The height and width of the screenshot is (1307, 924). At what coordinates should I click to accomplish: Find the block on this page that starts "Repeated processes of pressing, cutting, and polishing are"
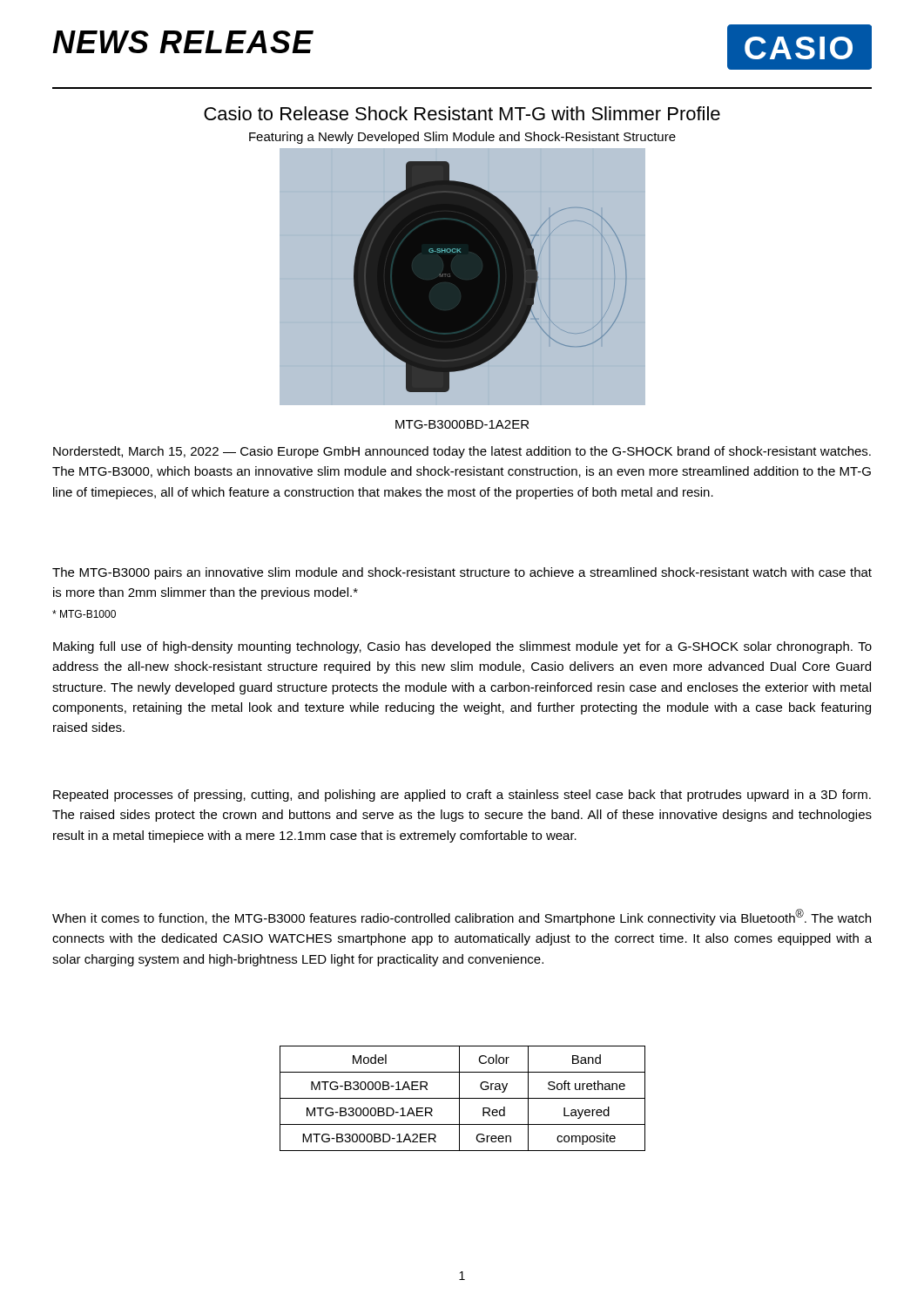[462, 814]
